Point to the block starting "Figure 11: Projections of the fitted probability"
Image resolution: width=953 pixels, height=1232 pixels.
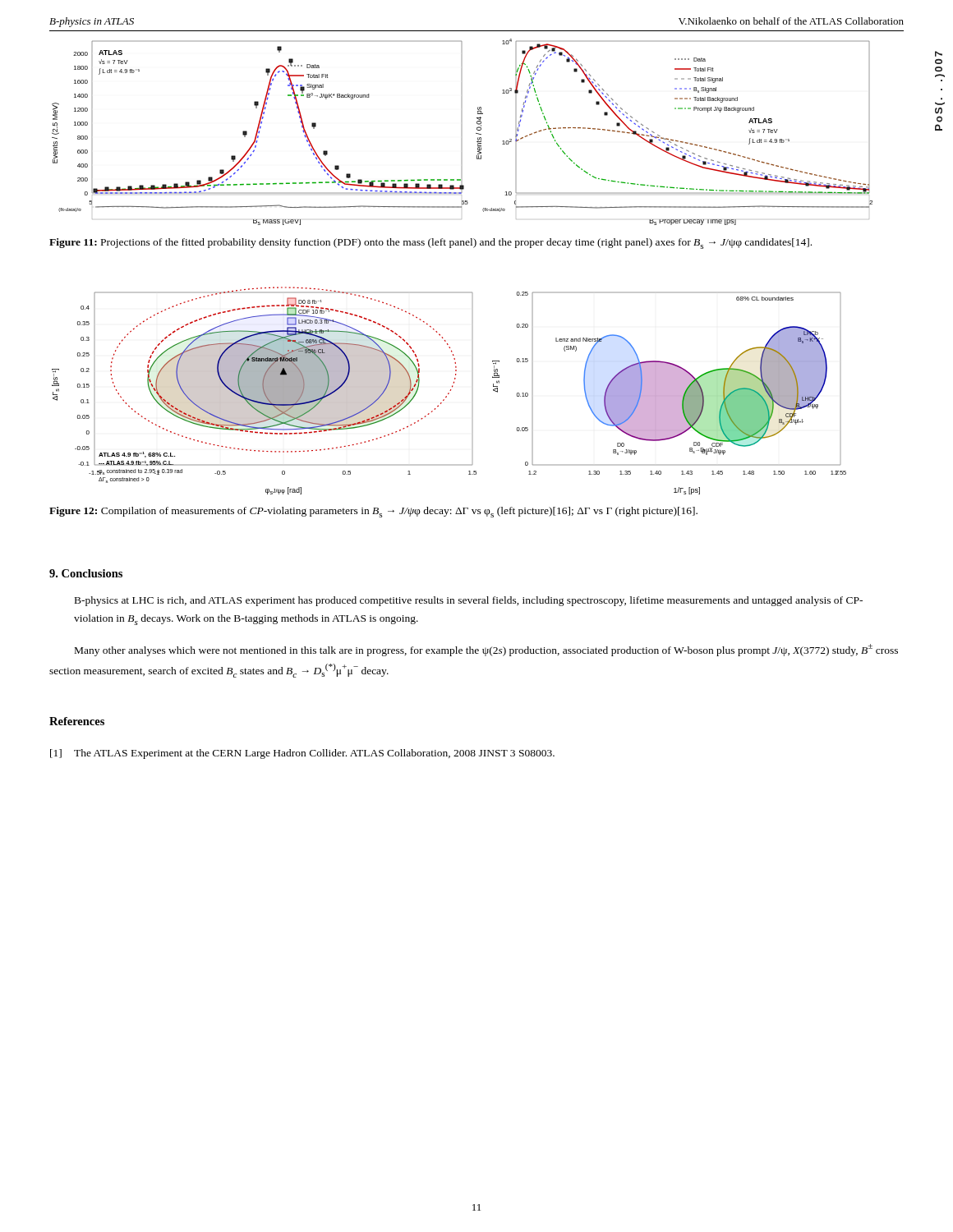pyautogui.click(x=431, y=243)
